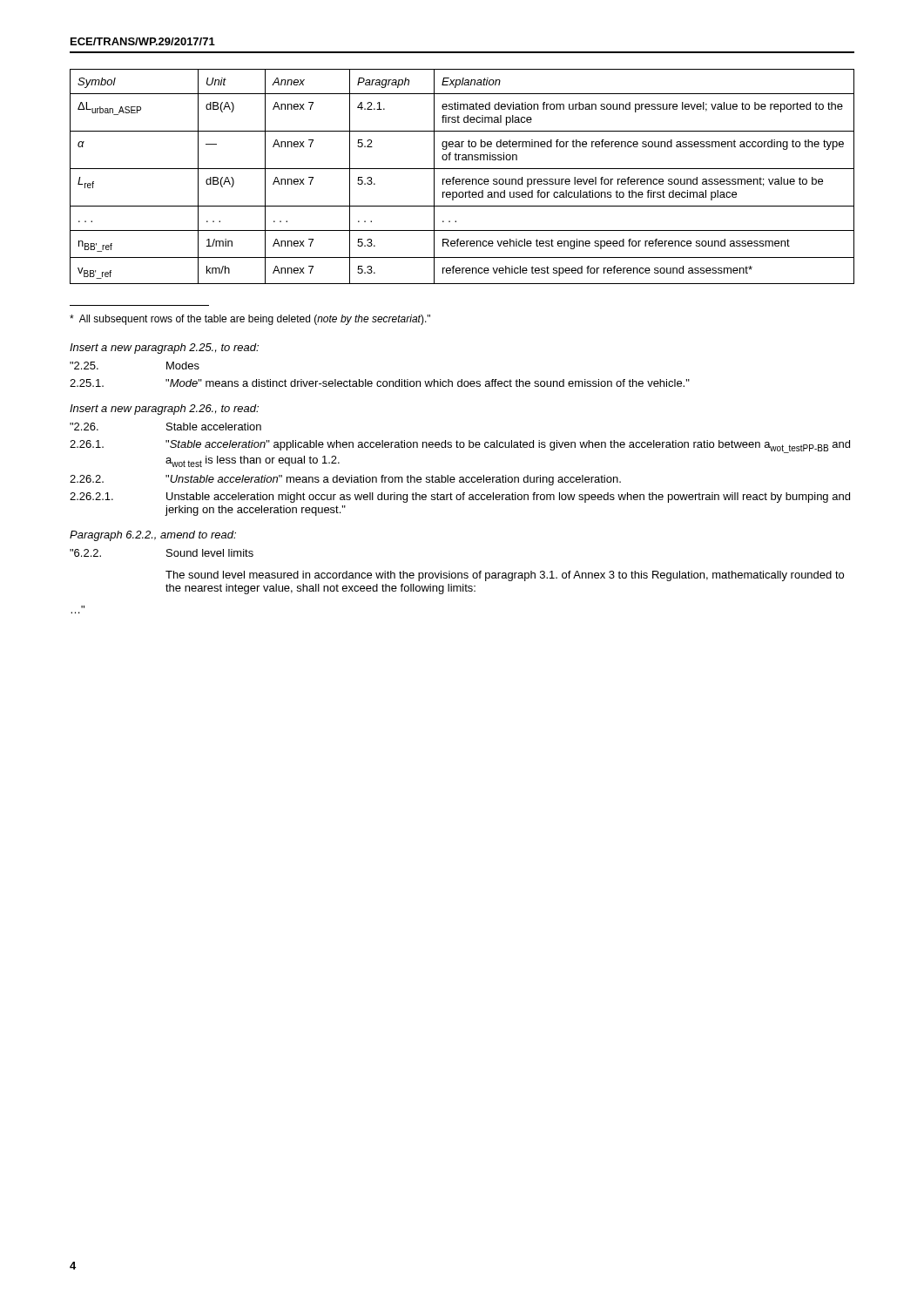Screen dimensions: 1307x924
Task: Find the passage starting "2.25.1. "Mode" means a distinct driver-selectable condition which"
Action: pyautogui.click(x=462, y=383)
